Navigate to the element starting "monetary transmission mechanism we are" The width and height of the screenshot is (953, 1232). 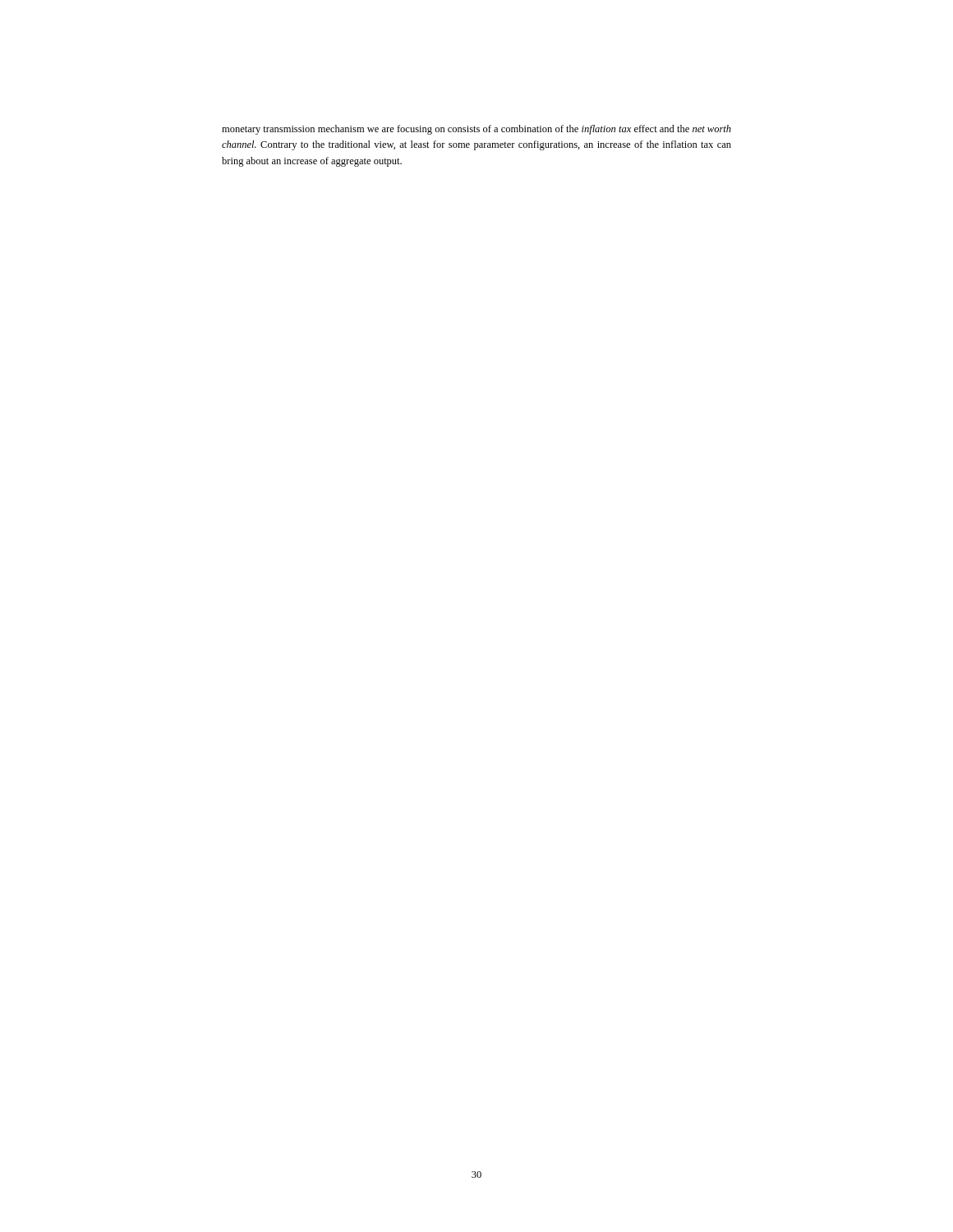[x=476, y=145]
